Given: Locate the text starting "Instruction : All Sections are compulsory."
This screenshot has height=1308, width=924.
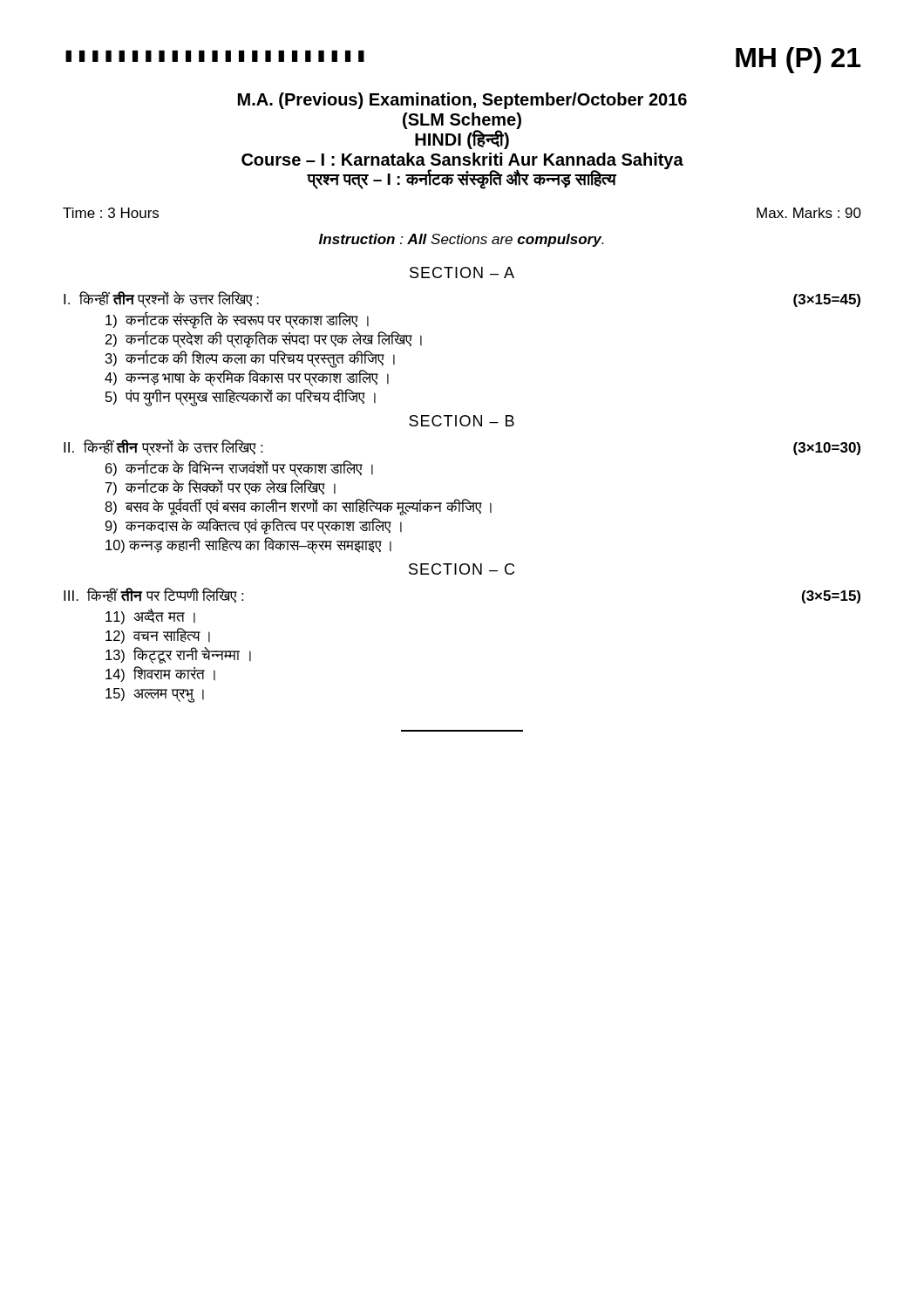Looking at the screenshot, I should pos(462,239).
